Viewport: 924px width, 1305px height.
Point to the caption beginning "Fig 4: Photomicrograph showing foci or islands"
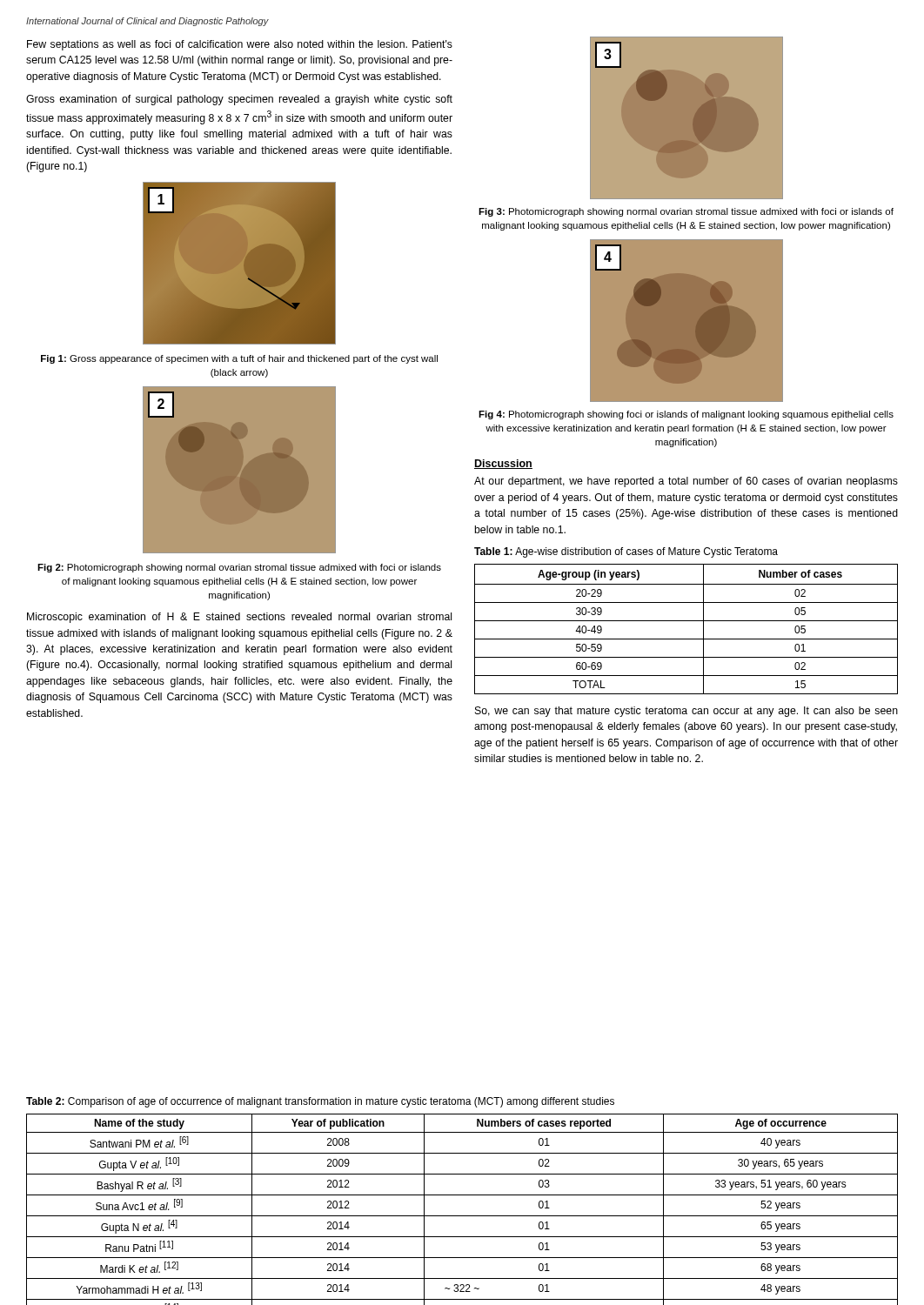tap(686, 428)
